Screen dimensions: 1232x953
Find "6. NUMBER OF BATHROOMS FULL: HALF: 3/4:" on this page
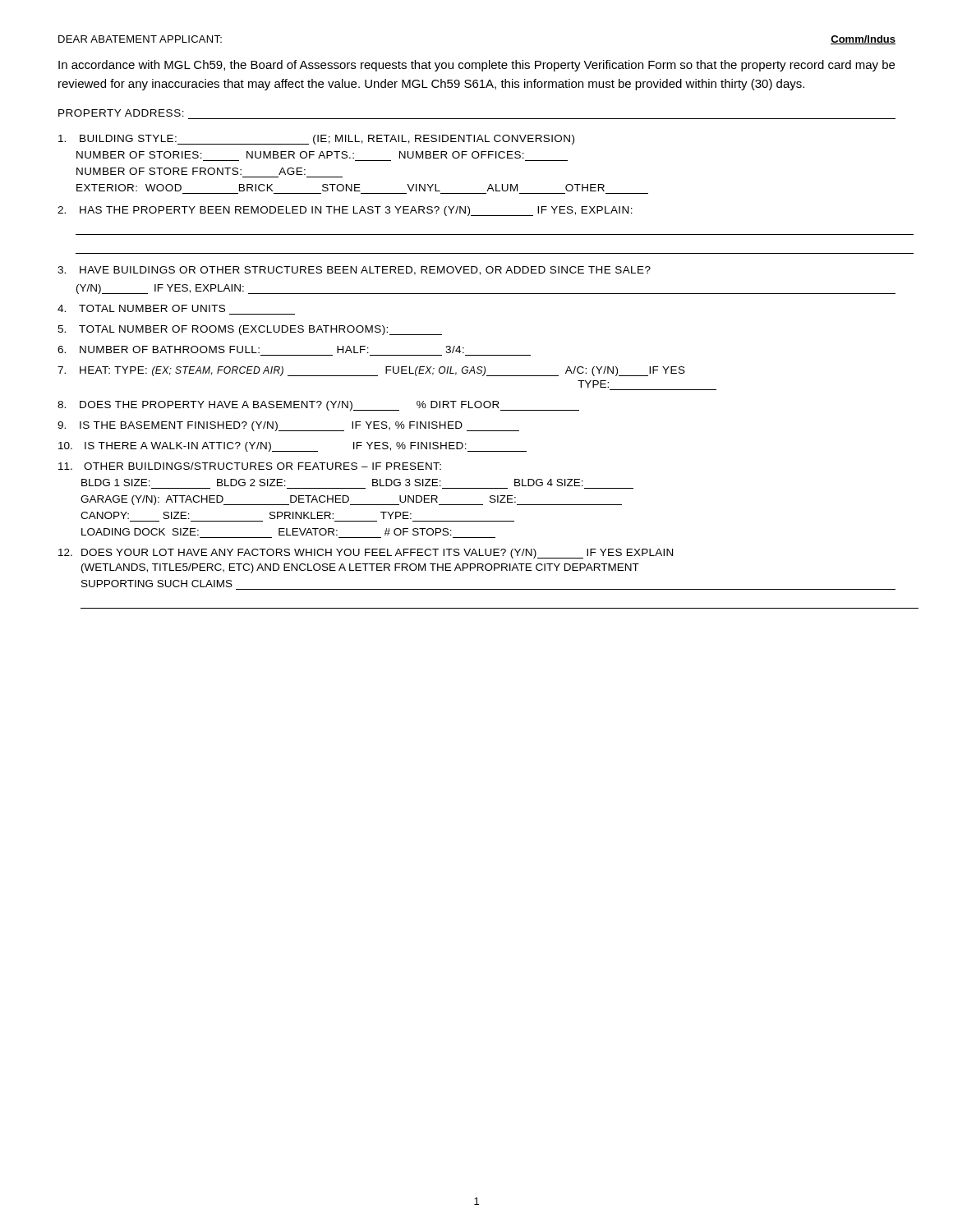(x=476, y=349)
